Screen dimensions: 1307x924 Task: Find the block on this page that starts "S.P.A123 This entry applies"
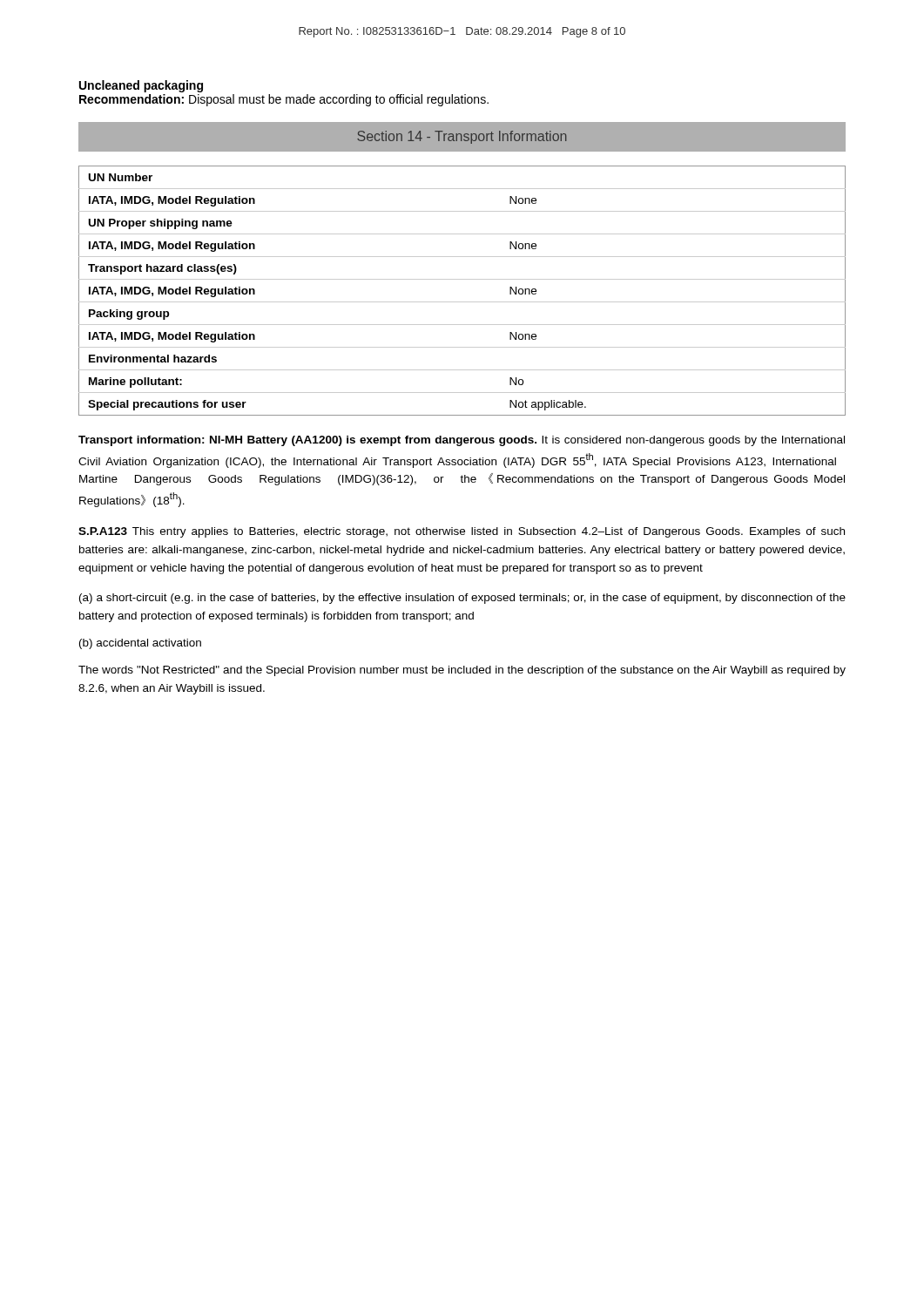tap(462, 549)
